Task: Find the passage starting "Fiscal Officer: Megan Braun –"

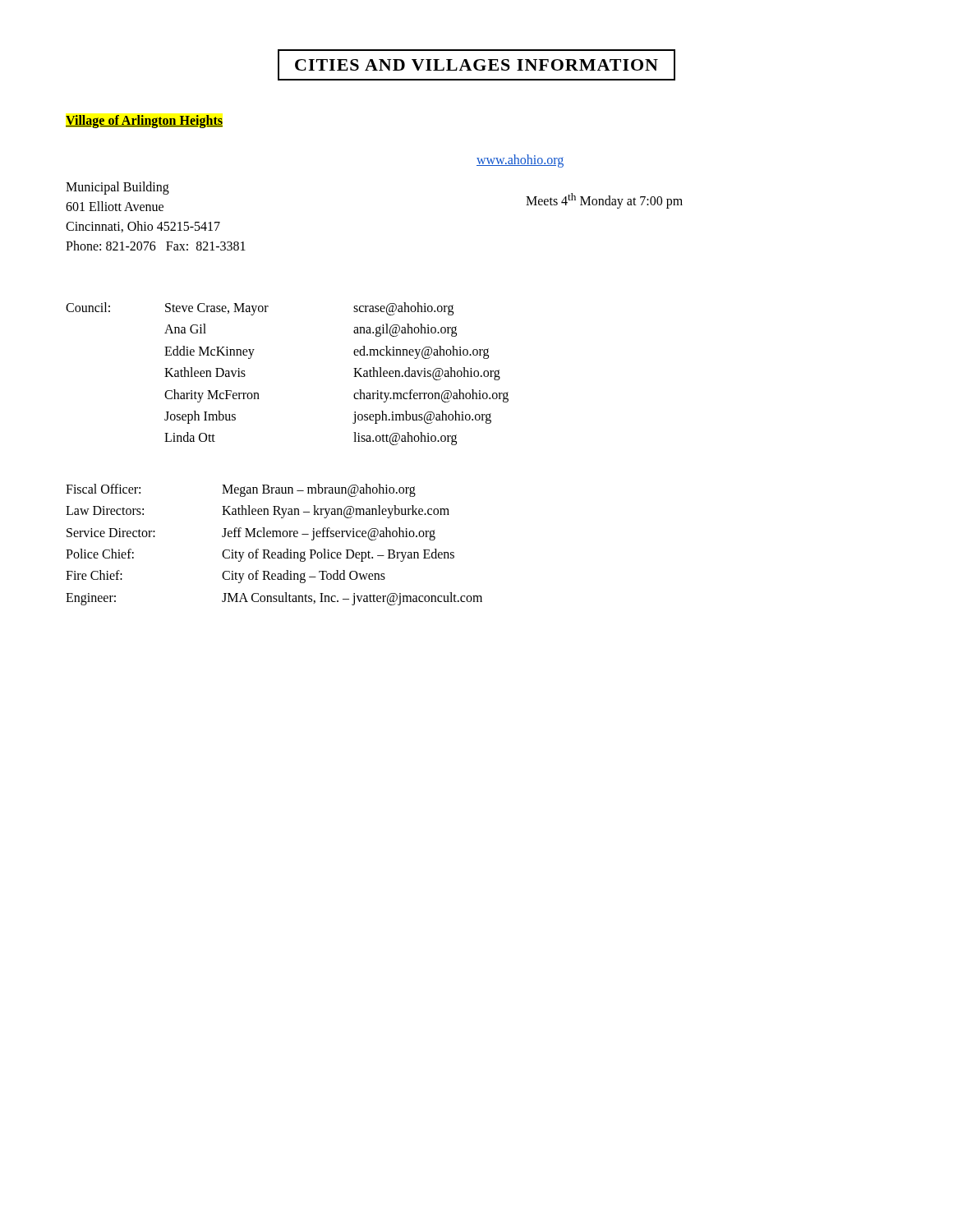Action: click(241, 490)
